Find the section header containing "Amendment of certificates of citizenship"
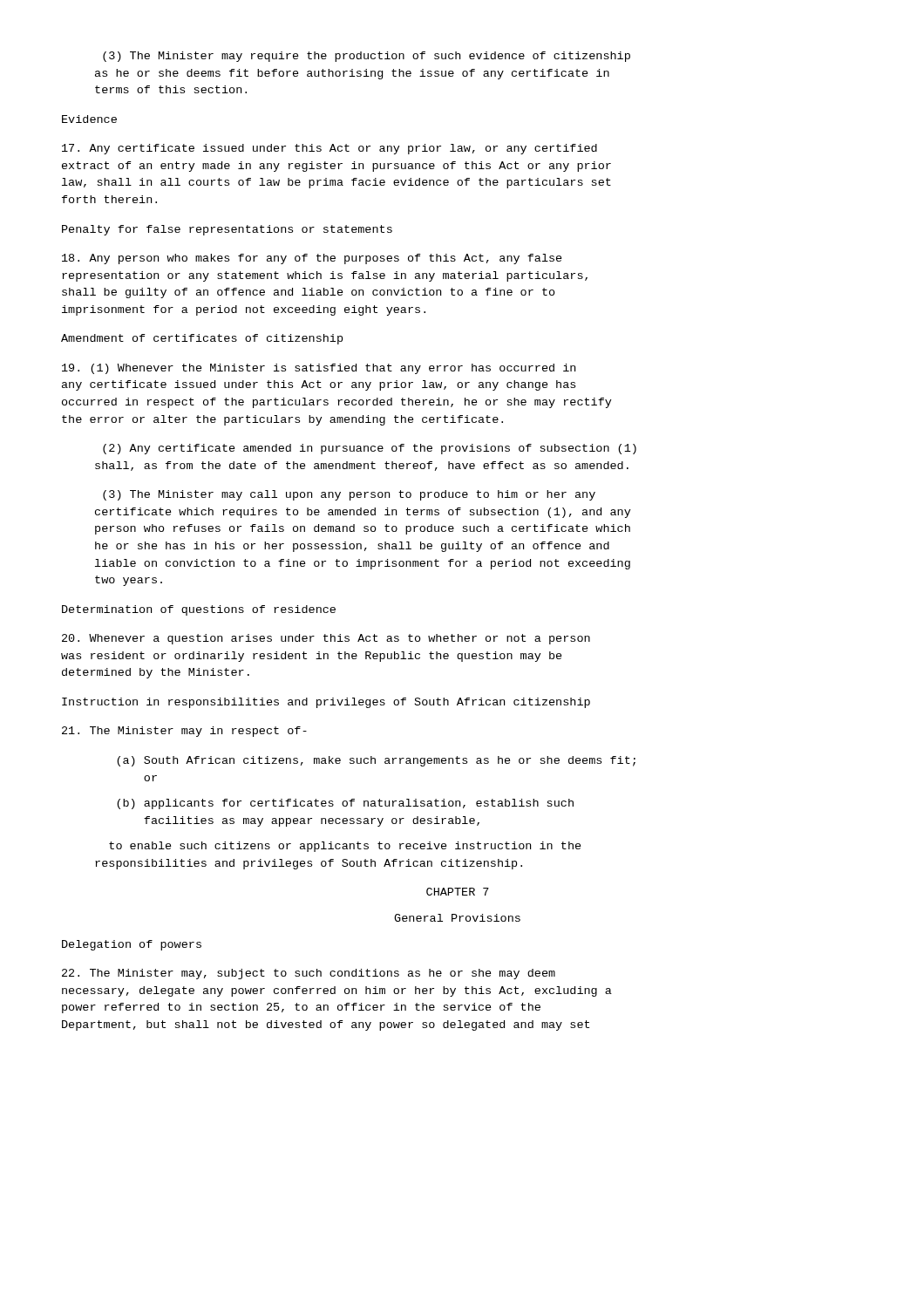This screenshot has height=1308, width=924. click(202, 339)
